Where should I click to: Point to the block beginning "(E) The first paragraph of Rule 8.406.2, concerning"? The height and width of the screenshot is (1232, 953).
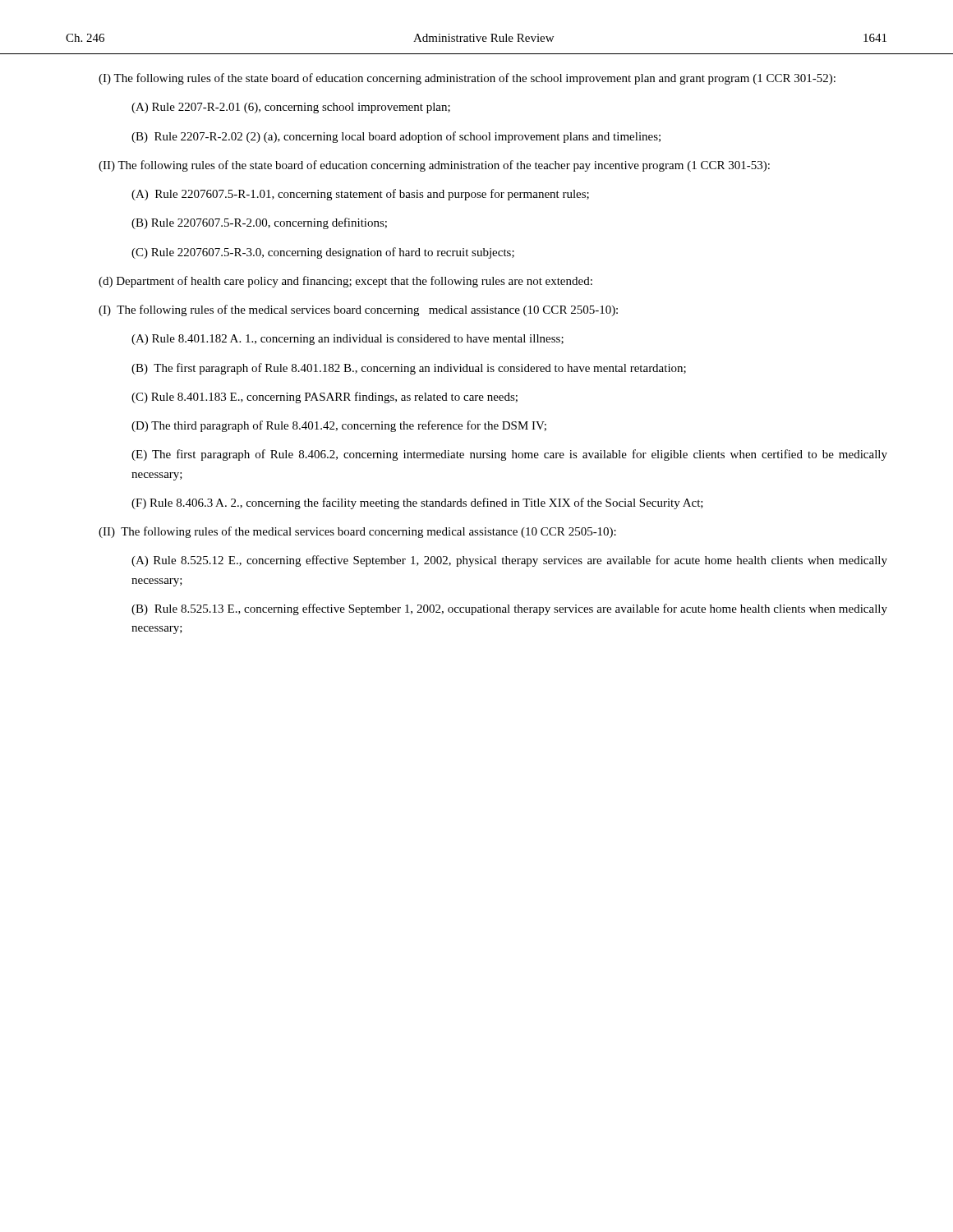click(x=509, y=464)
